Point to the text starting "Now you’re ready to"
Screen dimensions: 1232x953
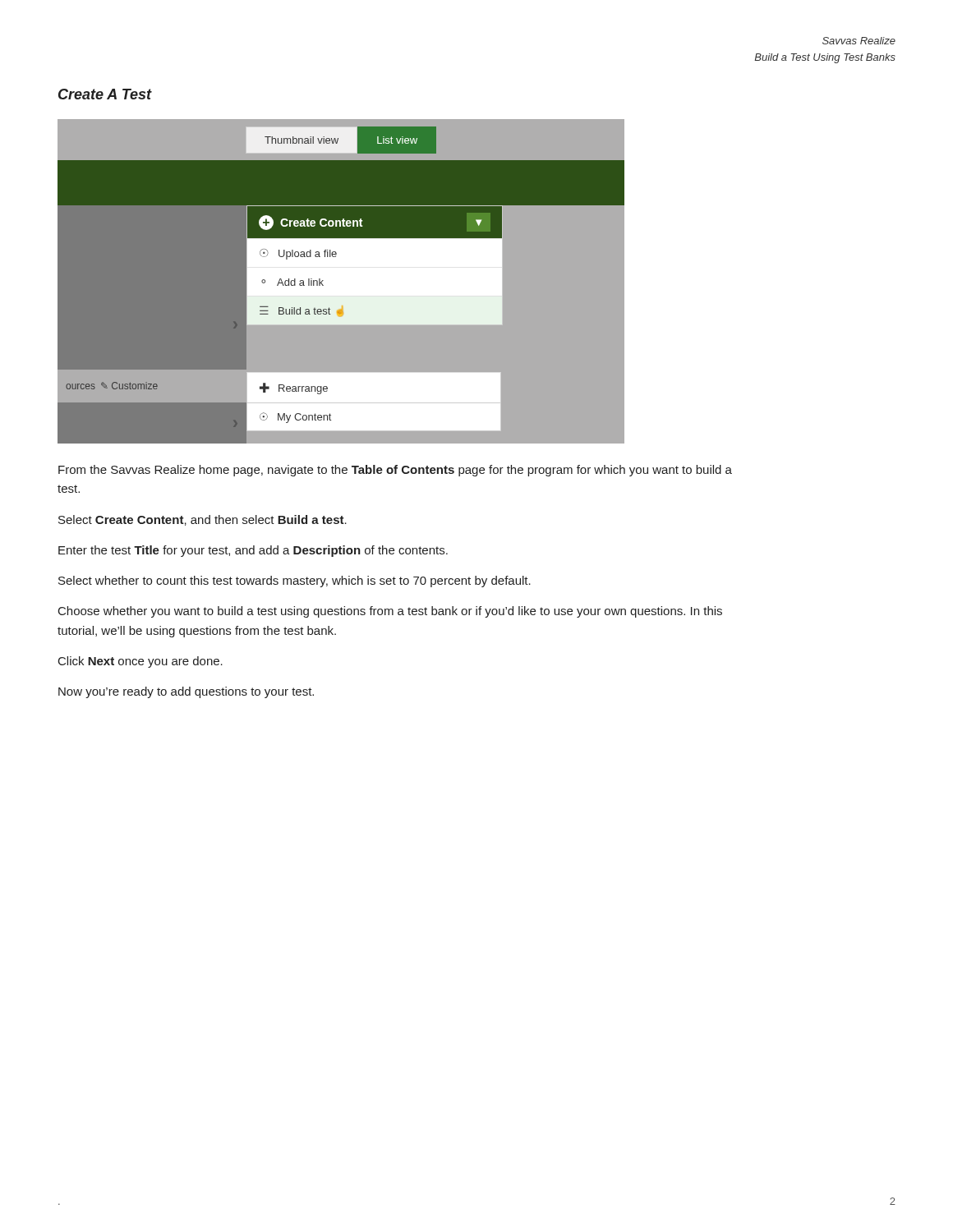(x=186, y=691)
